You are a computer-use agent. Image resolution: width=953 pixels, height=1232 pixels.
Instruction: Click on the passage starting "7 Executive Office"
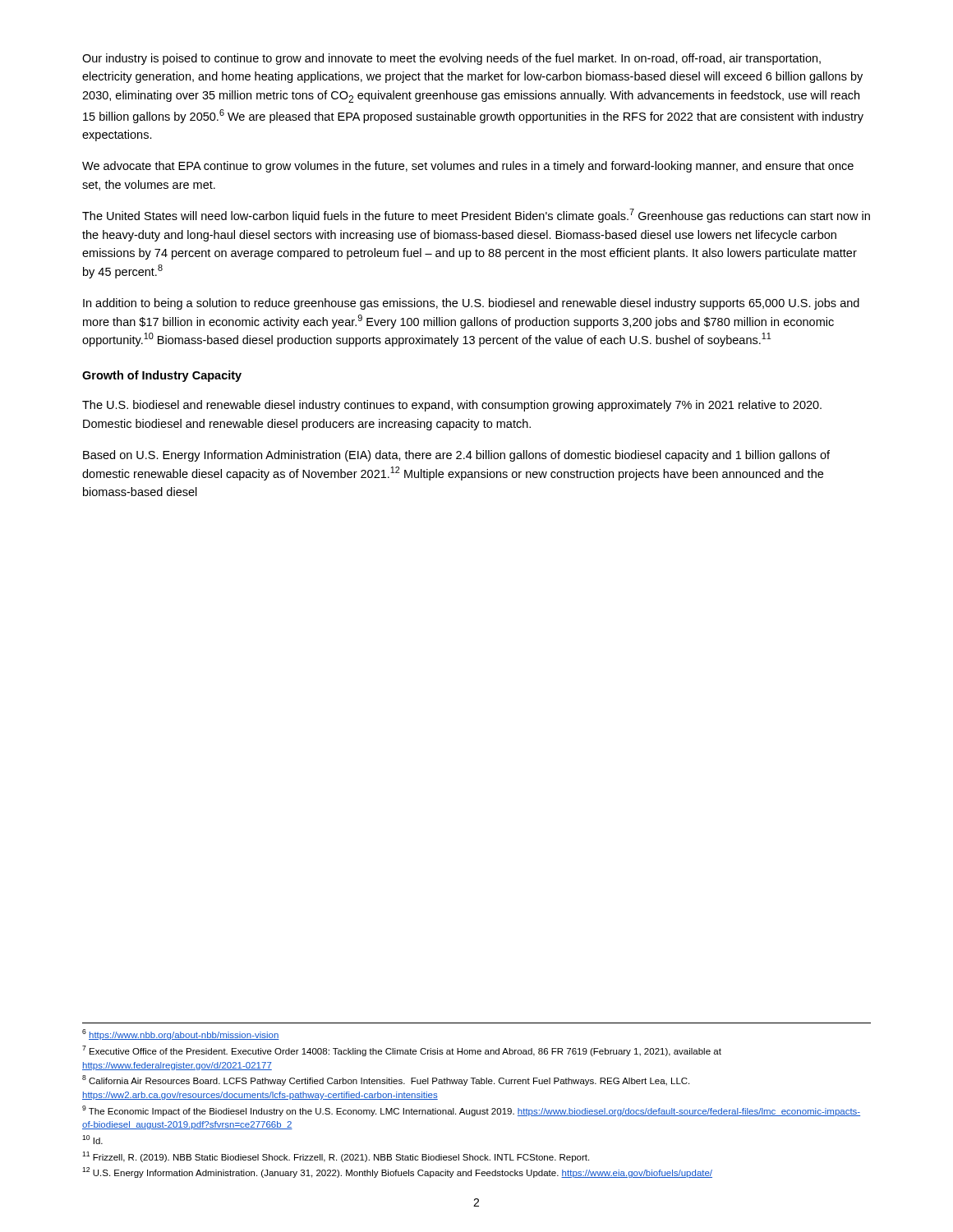click(x=476, y=1058)
